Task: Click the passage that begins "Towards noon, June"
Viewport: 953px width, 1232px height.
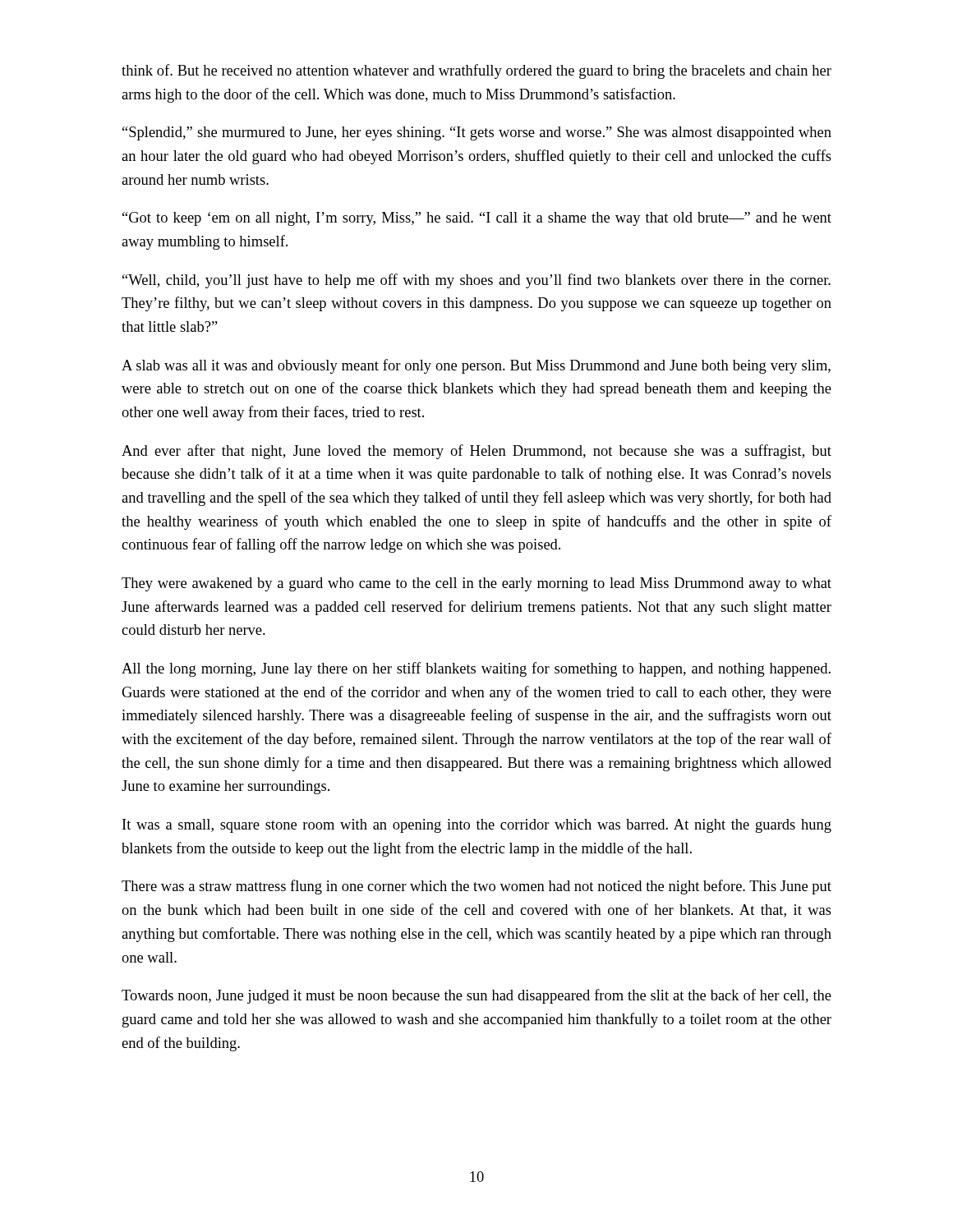Action: tap(476, 1019)
